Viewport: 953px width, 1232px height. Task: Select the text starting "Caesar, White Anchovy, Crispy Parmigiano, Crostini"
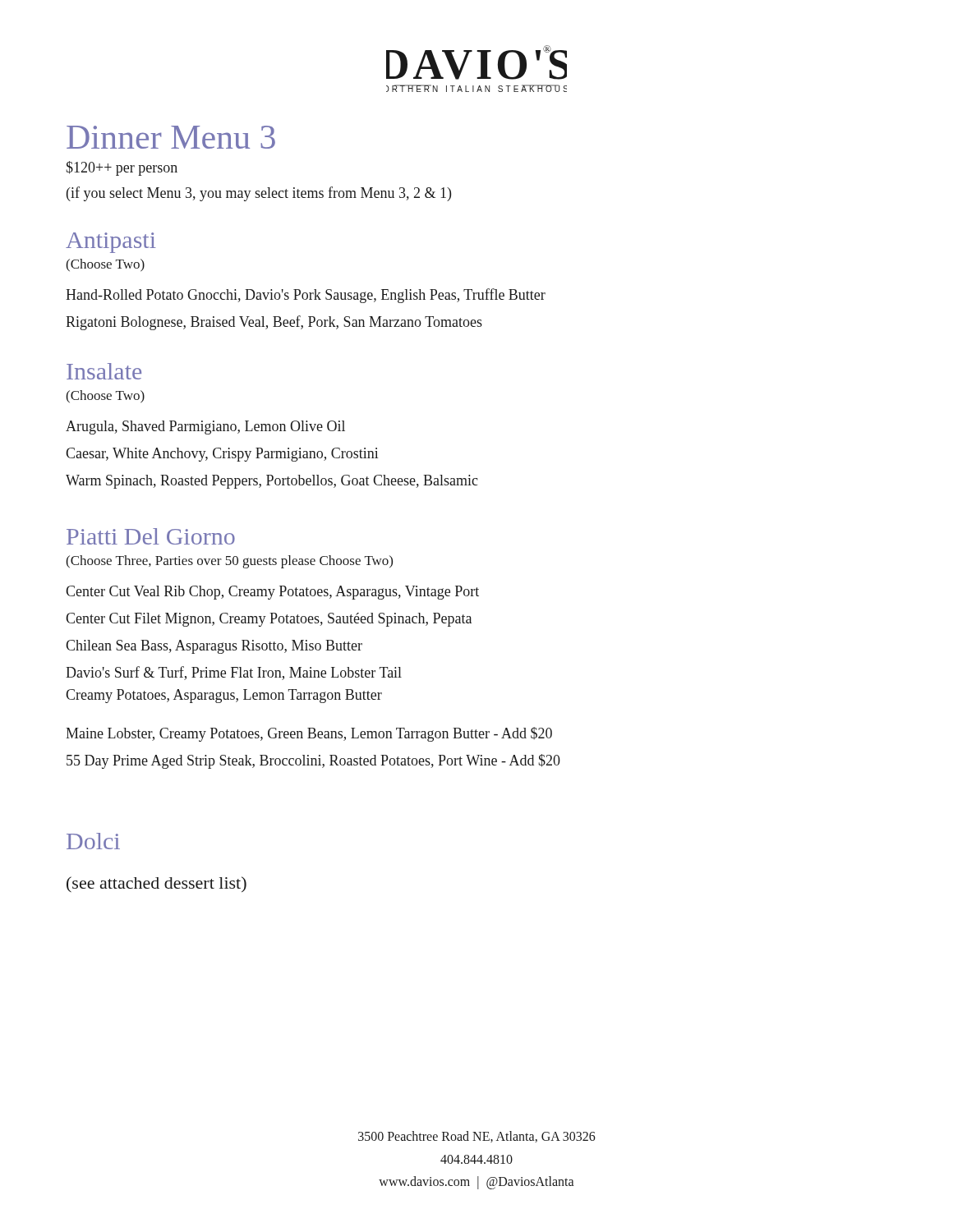point(222,454)
